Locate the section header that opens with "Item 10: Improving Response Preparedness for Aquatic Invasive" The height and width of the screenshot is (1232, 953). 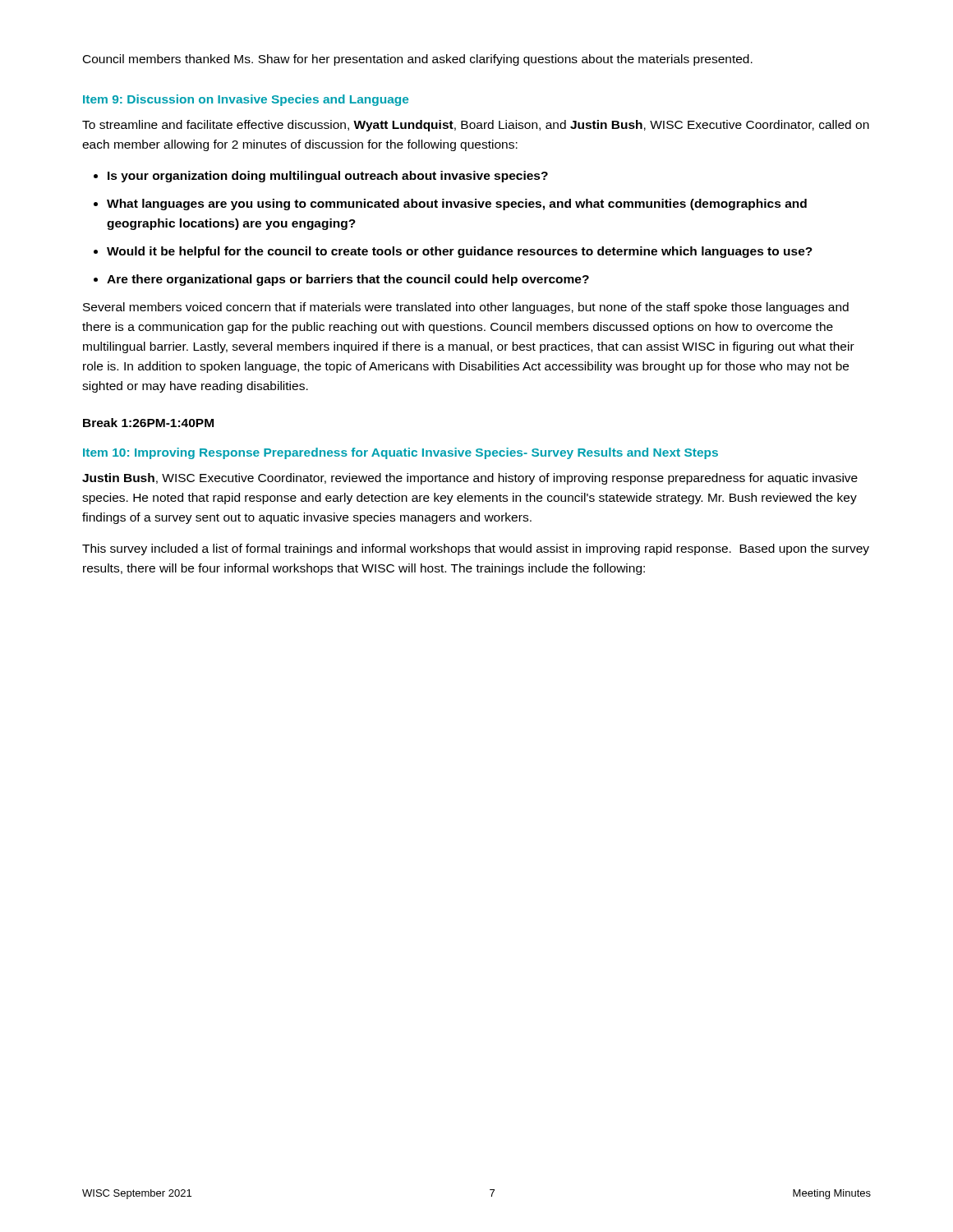(x=400, y=452)
